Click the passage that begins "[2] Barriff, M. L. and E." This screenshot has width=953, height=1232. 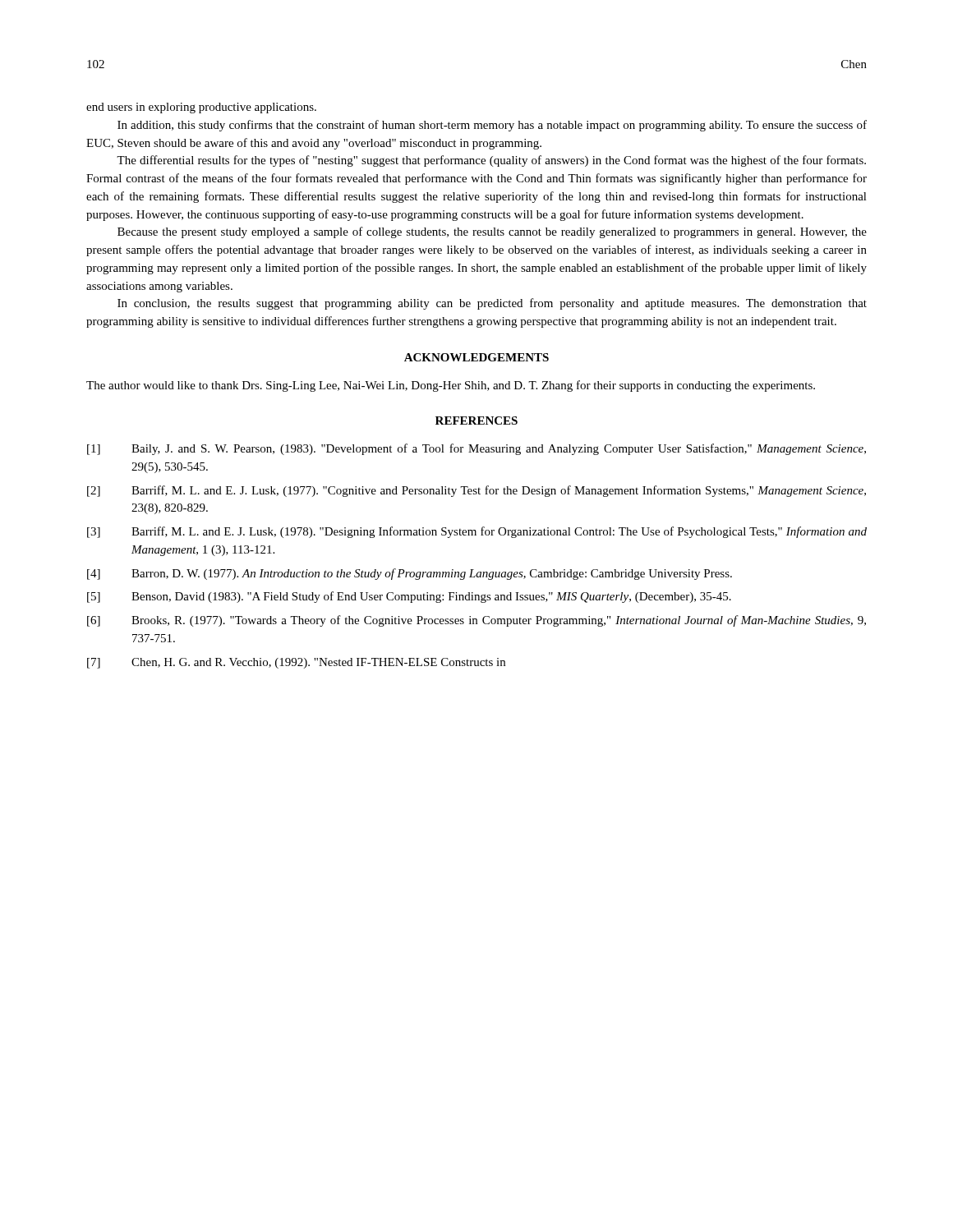coord(476,500)
